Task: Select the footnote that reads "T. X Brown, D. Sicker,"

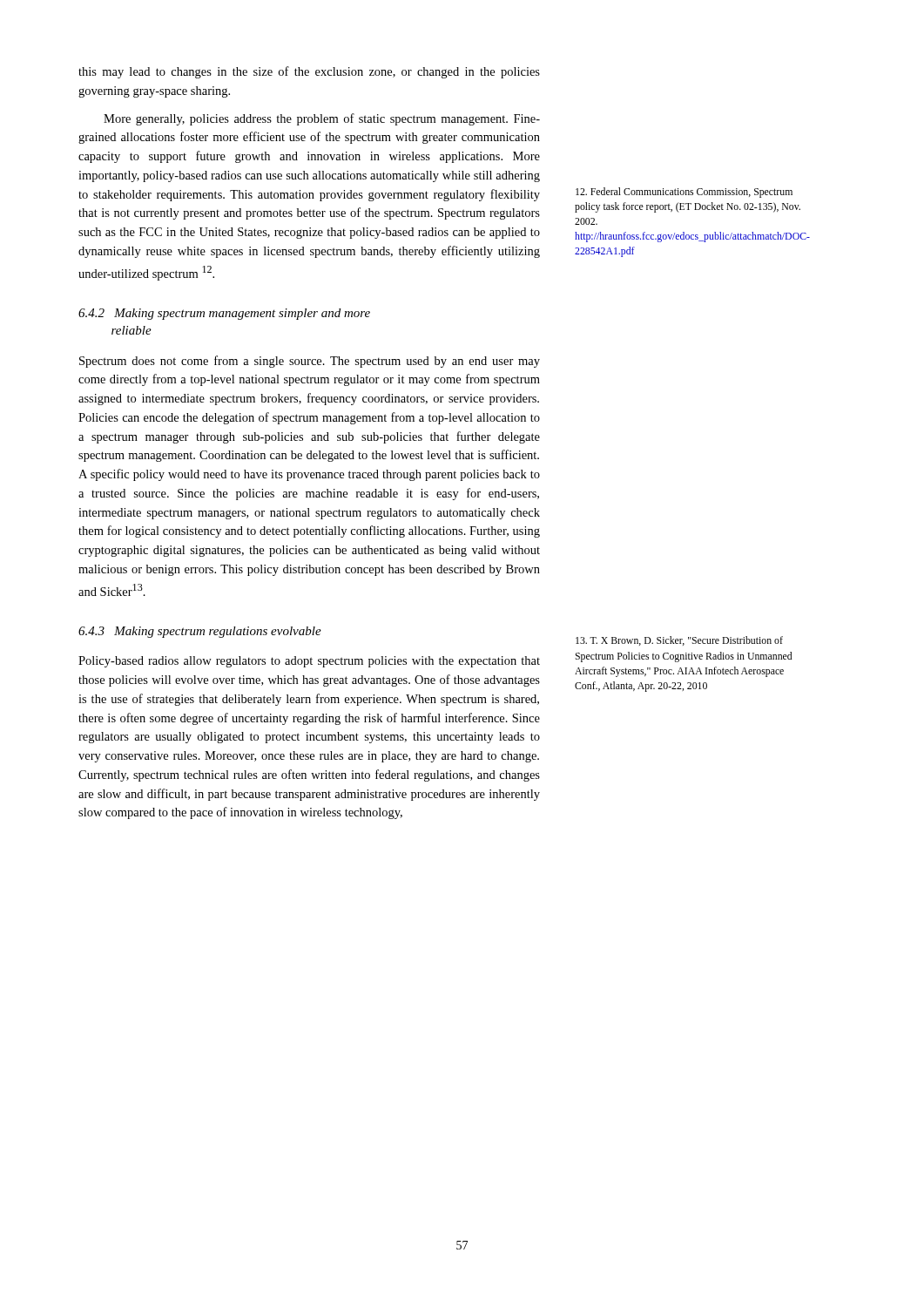Action: (x=684, y=663)
